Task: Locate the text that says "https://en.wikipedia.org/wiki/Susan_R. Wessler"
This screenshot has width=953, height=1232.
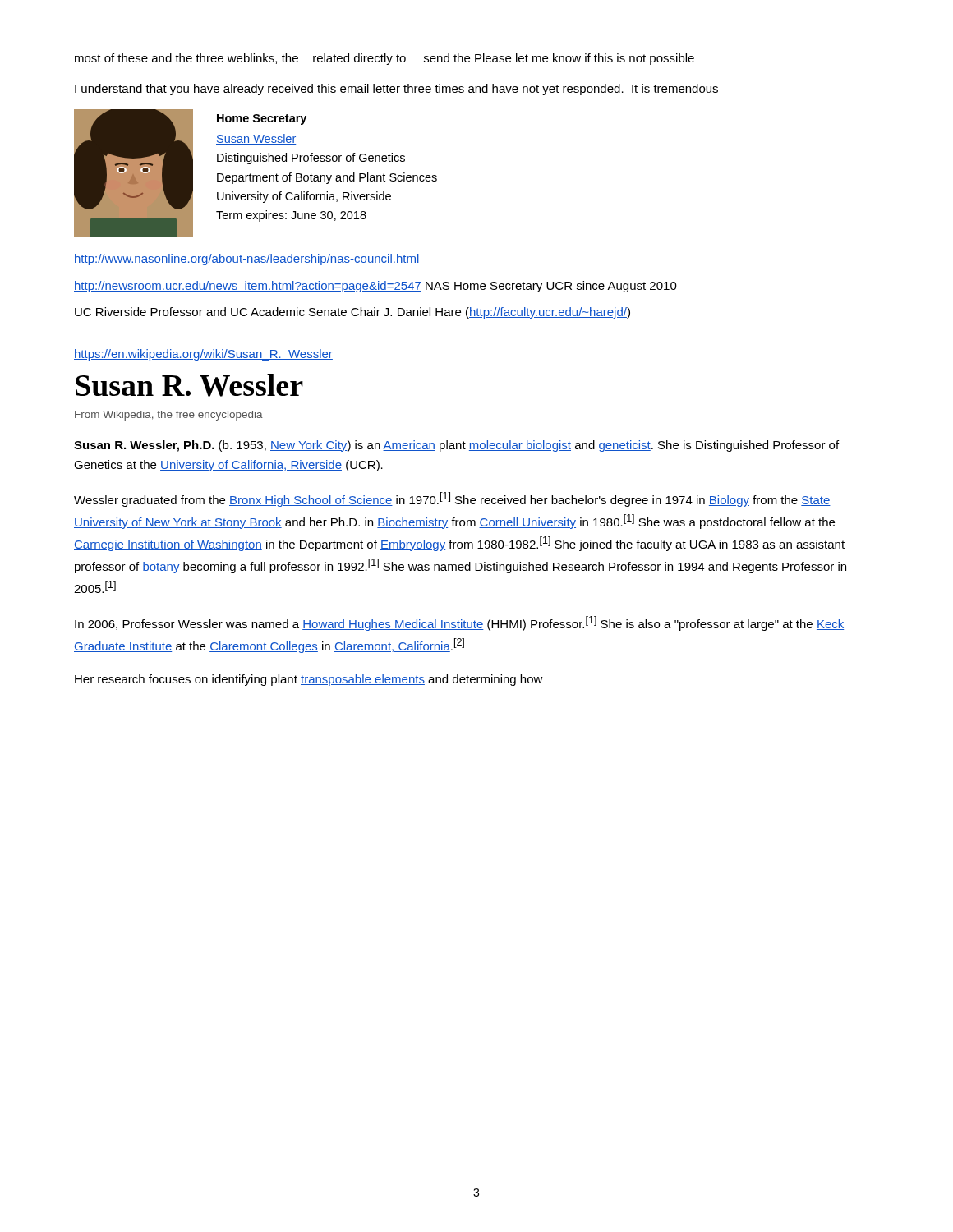Action: 203,353
